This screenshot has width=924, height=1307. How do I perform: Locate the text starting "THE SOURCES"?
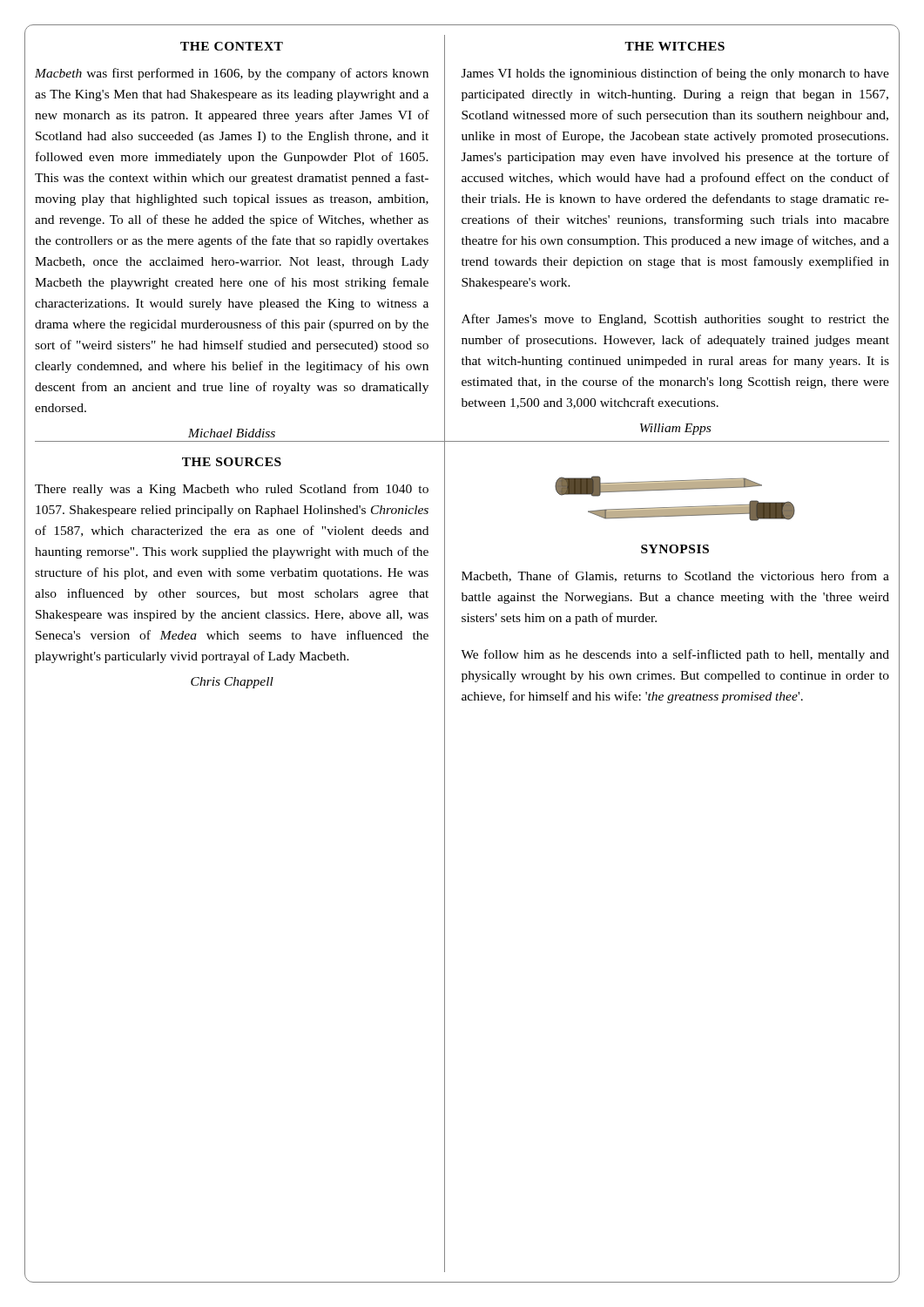232,462
